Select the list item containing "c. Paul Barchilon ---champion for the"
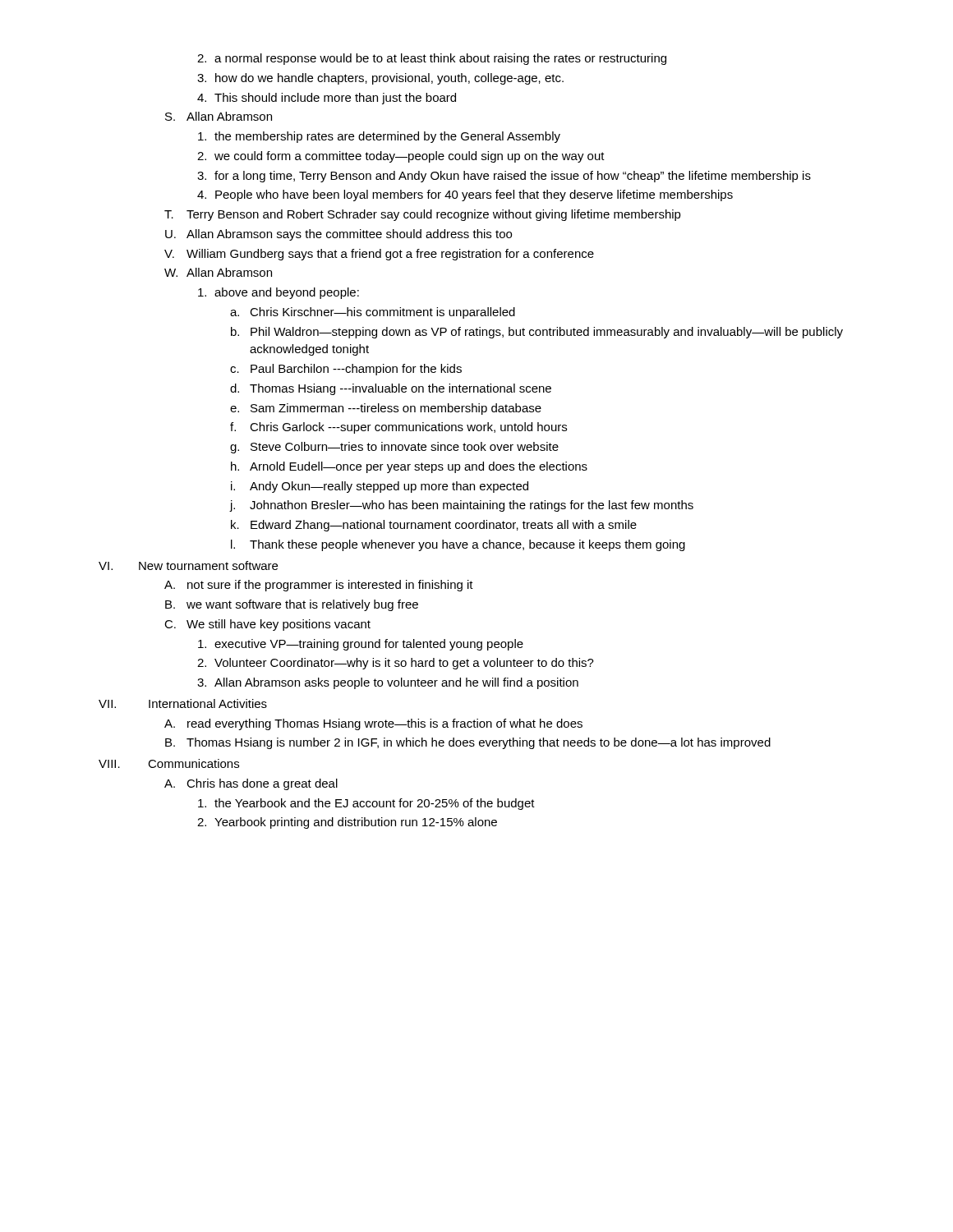 (346, 369)
